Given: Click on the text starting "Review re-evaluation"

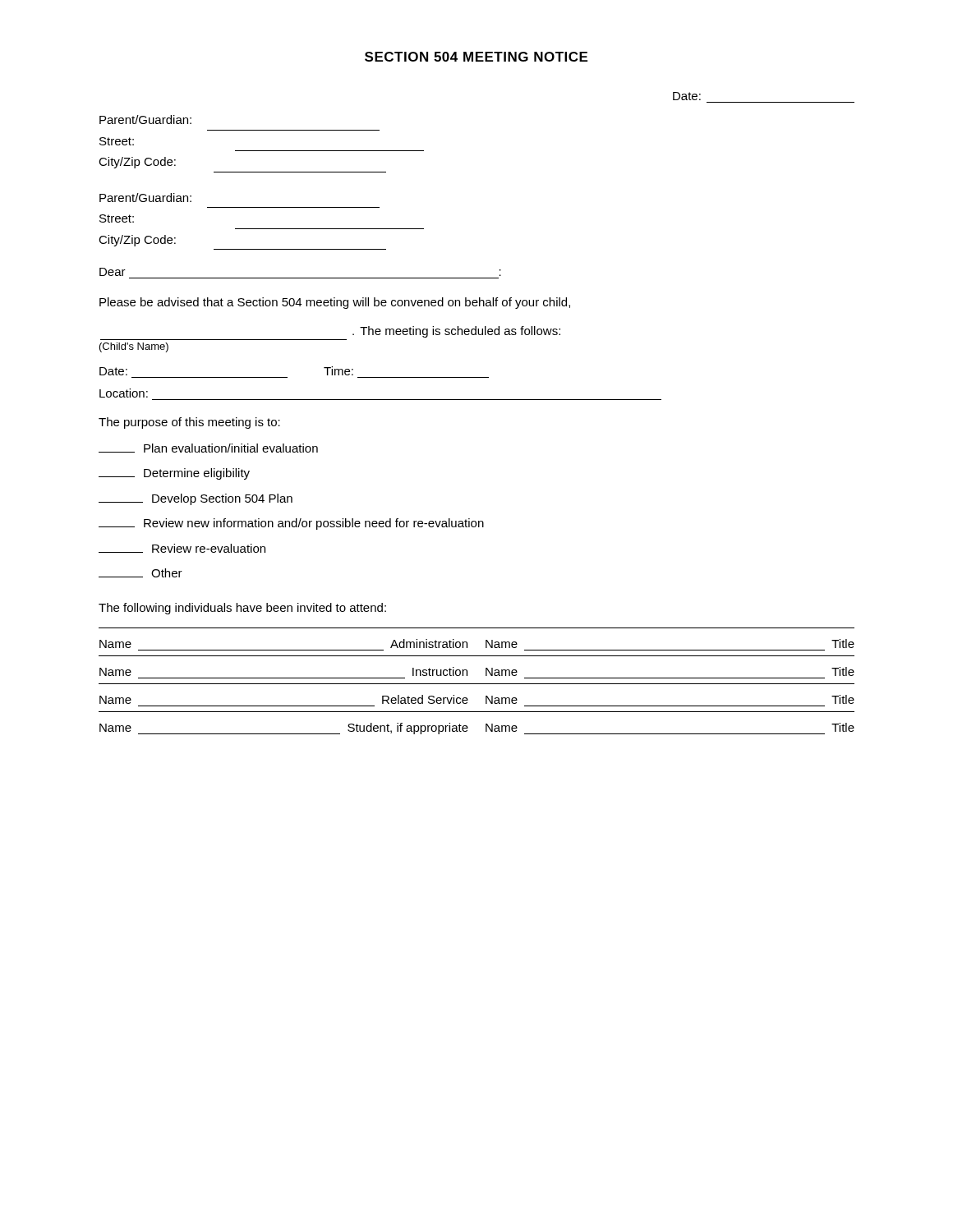Looking at the screenshot, I should 182,548.
